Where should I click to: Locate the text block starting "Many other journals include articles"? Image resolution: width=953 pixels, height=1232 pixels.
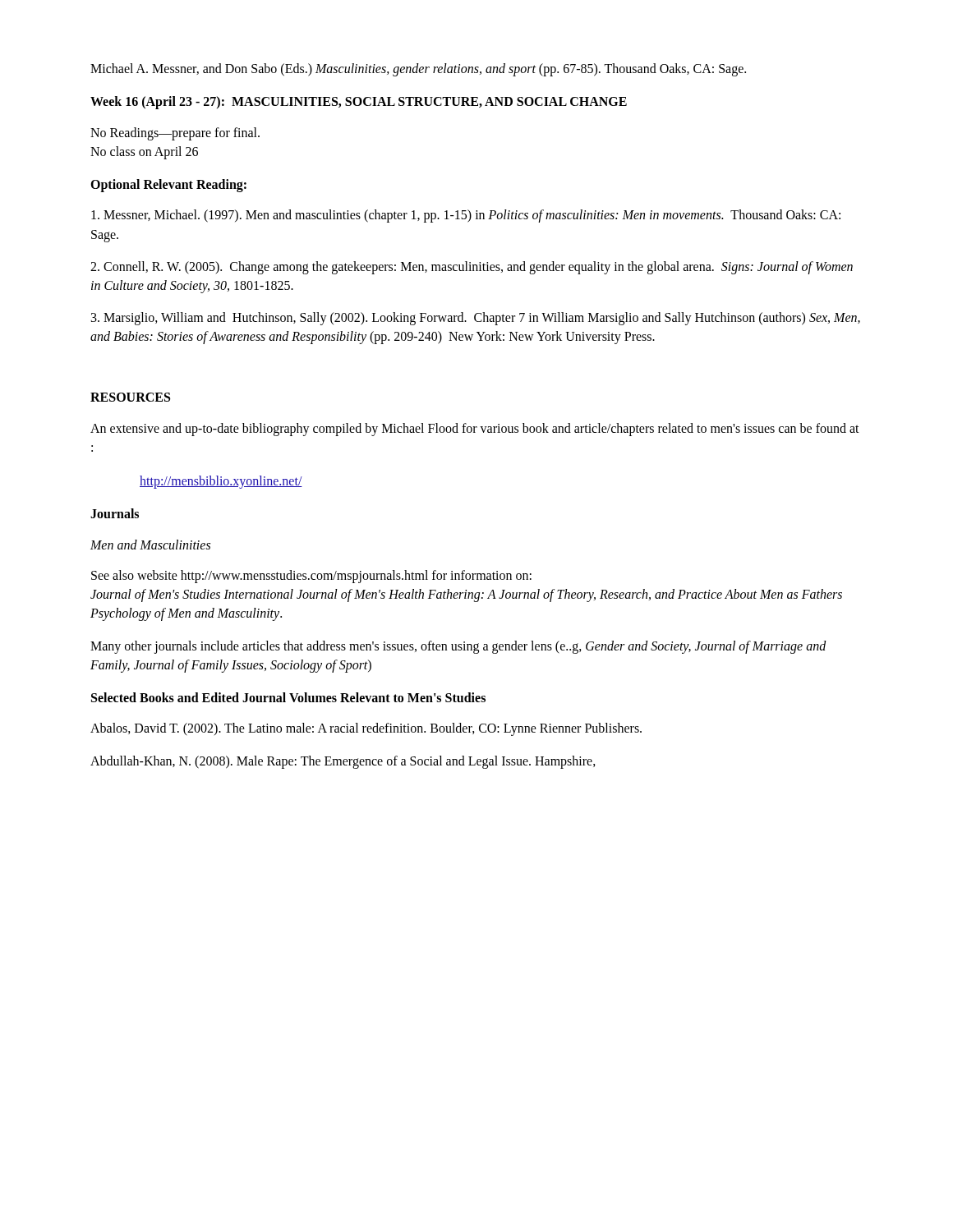(x=458, y=655)
